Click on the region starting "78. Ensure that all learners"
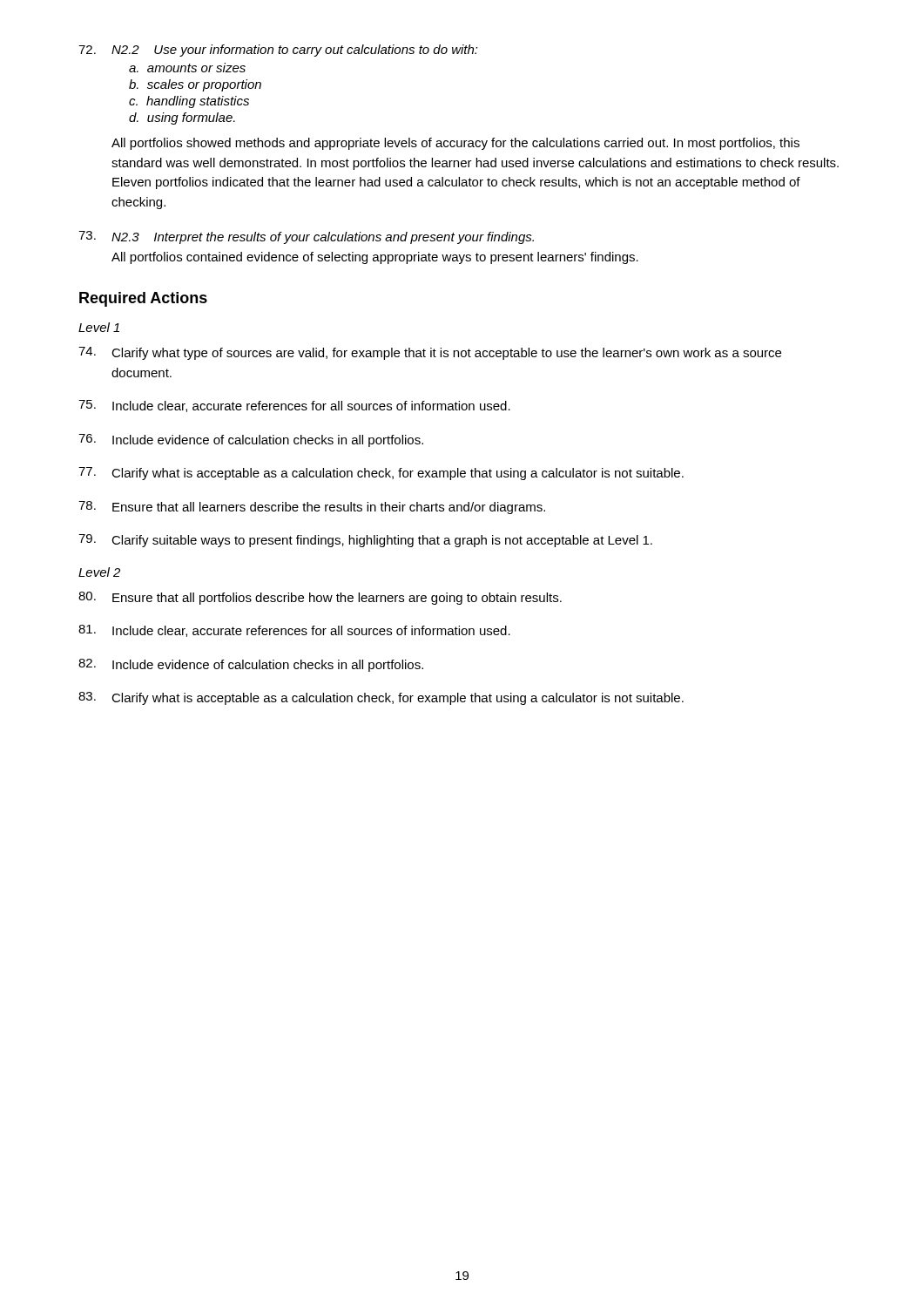The image size is (924, 1307). click(462, 507)
